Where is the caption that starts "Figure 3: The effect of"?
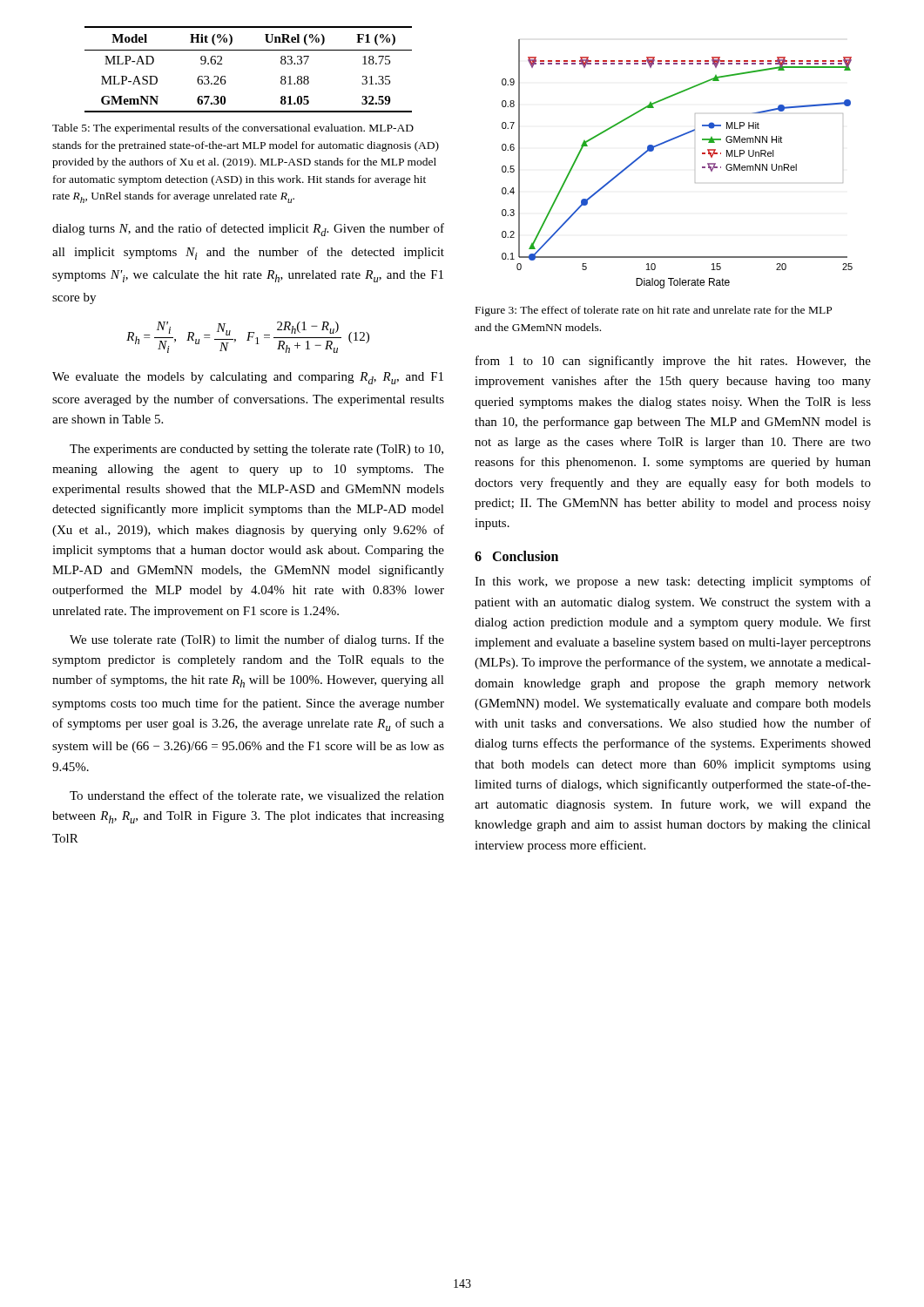The image size is (924, 1307). [x=653, y=318]
